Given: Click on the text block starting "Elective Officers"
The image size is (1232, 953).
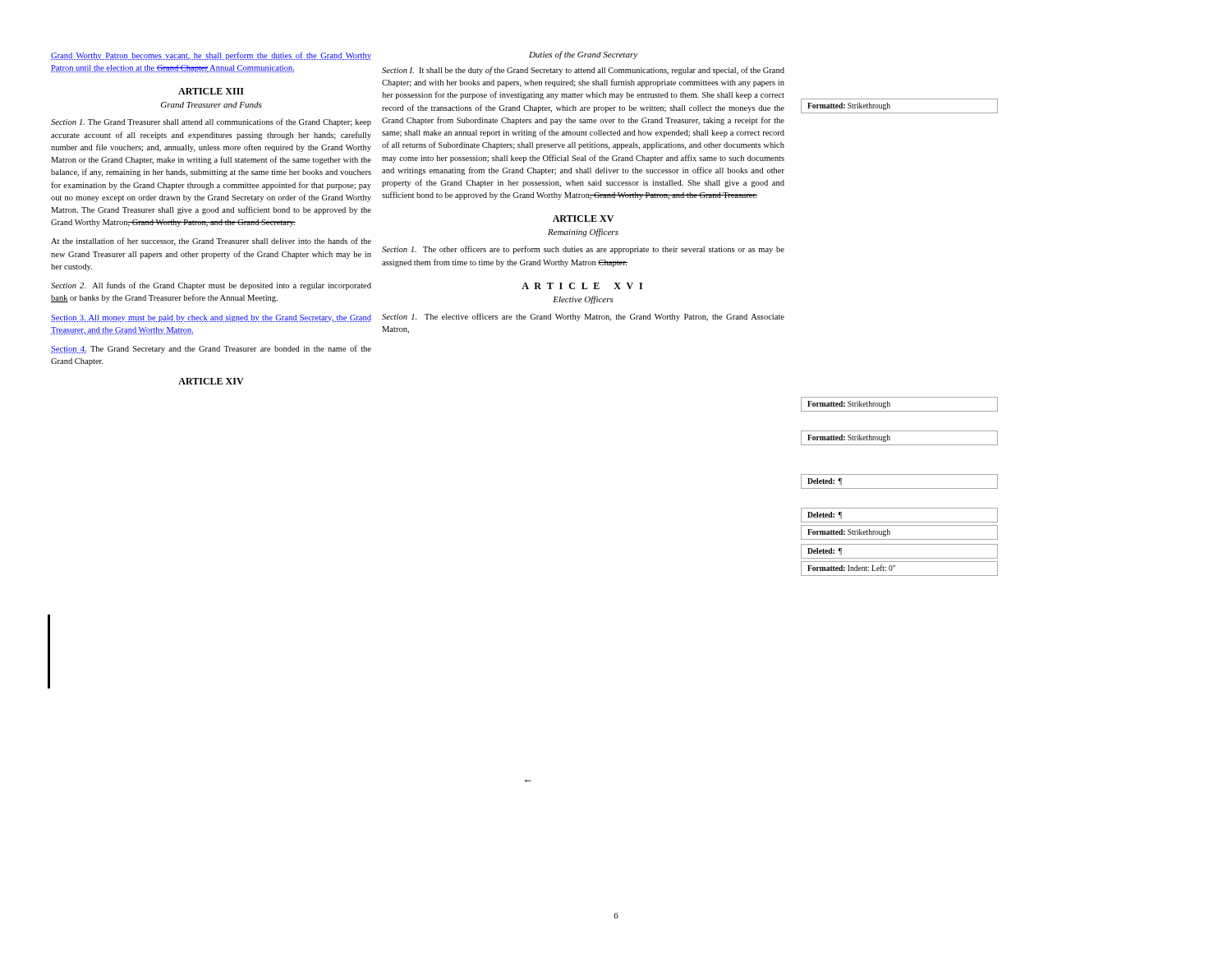Looking at the screenshot, I should click(583, 299).
